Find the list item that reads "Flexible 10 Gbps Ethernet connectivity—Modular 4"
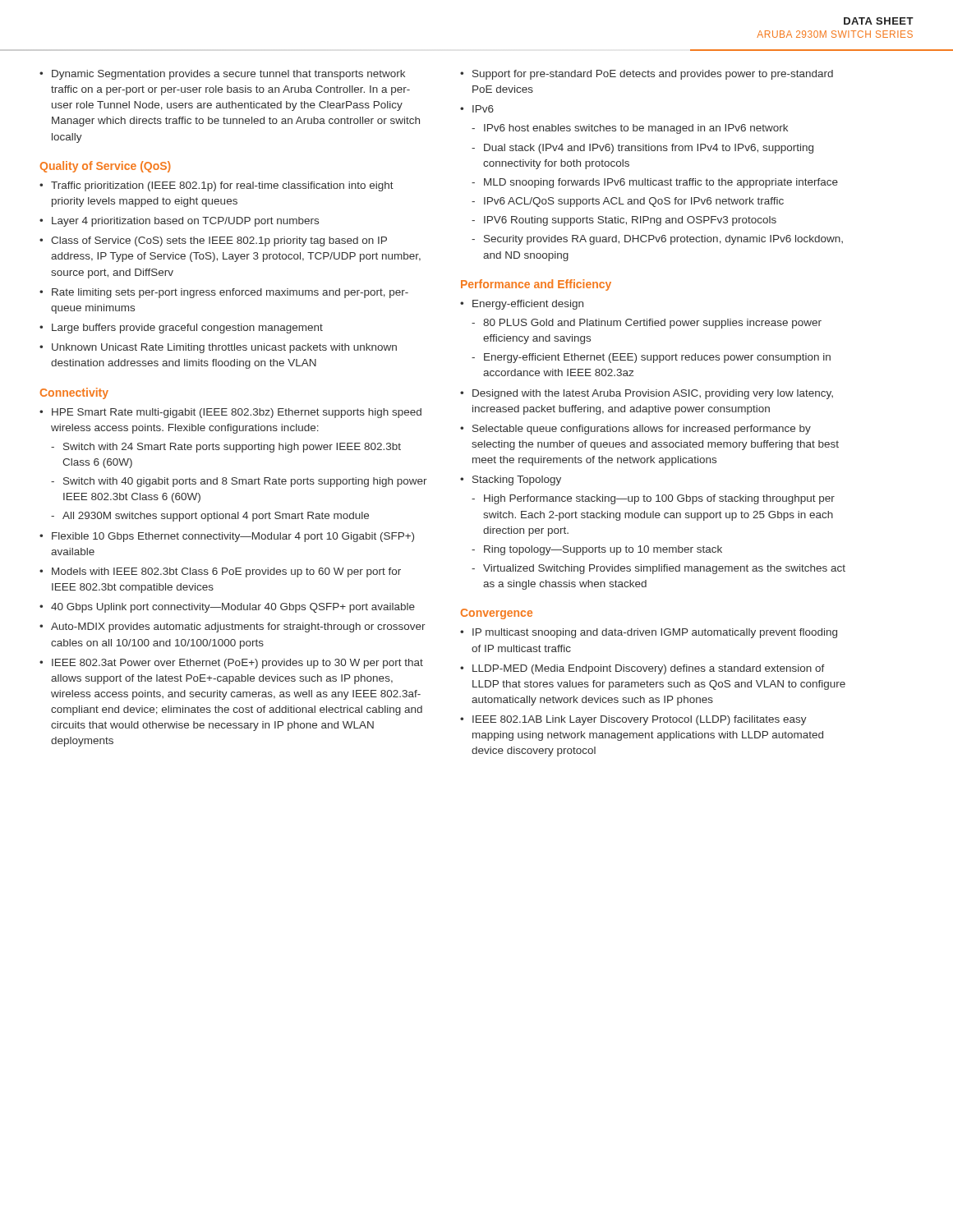Viewport: 953px width, 1232px height. click(233, 543)
